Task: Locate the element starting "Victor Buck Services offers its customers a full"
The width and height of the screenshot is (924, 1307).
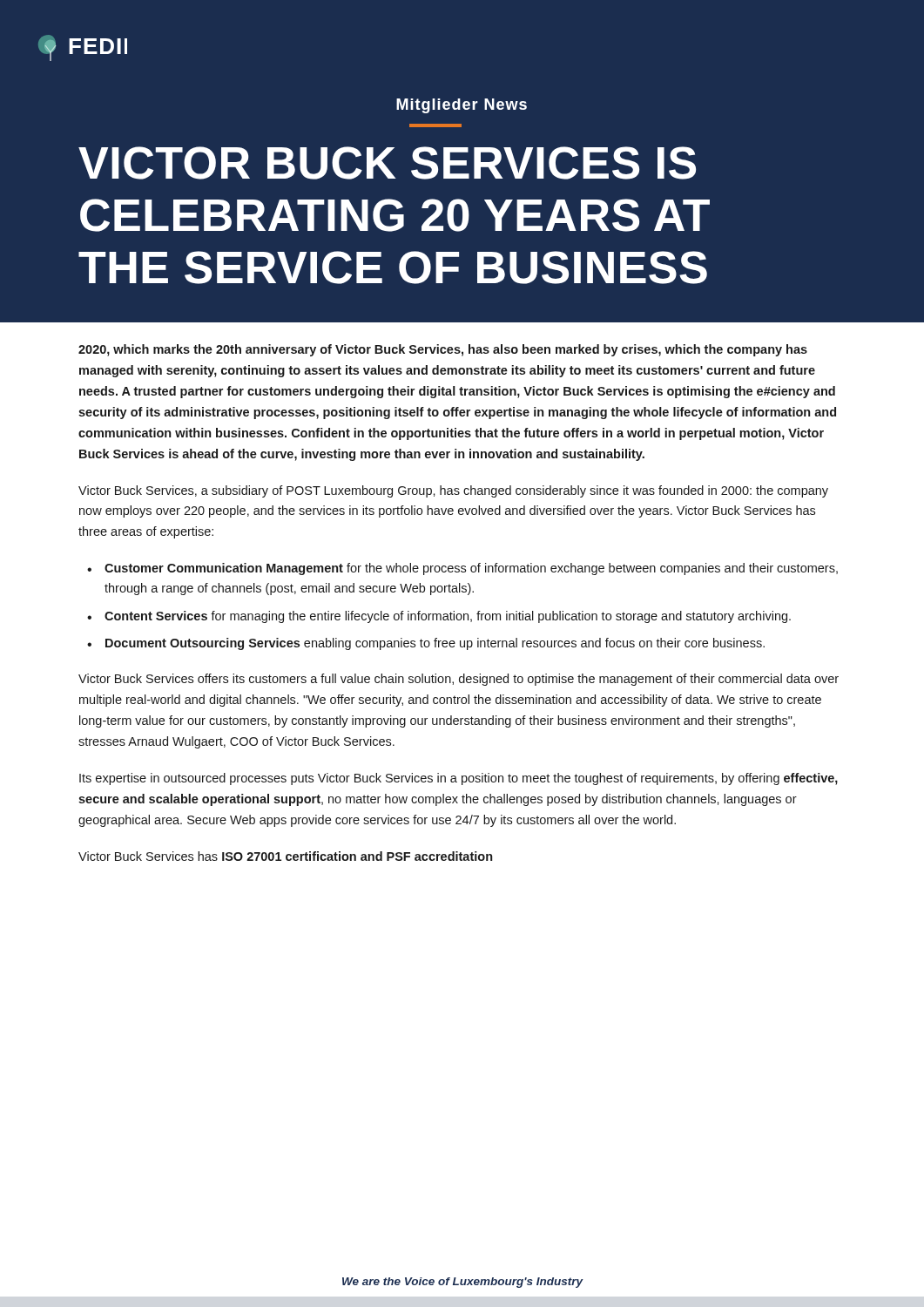Action: point(459,710)
